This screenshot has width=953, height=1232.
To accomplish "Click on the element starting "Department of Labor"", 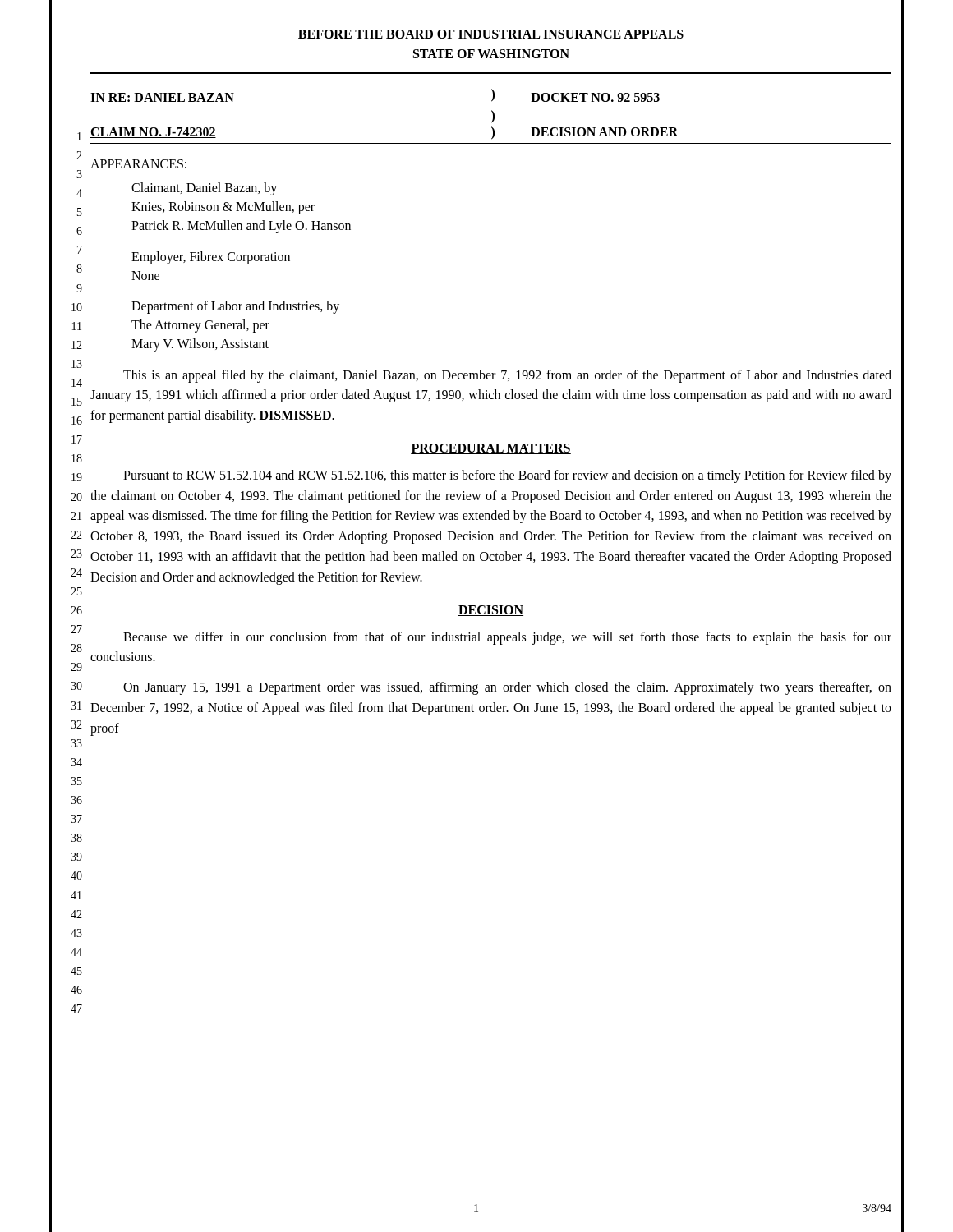I will (x=235, y=307).
